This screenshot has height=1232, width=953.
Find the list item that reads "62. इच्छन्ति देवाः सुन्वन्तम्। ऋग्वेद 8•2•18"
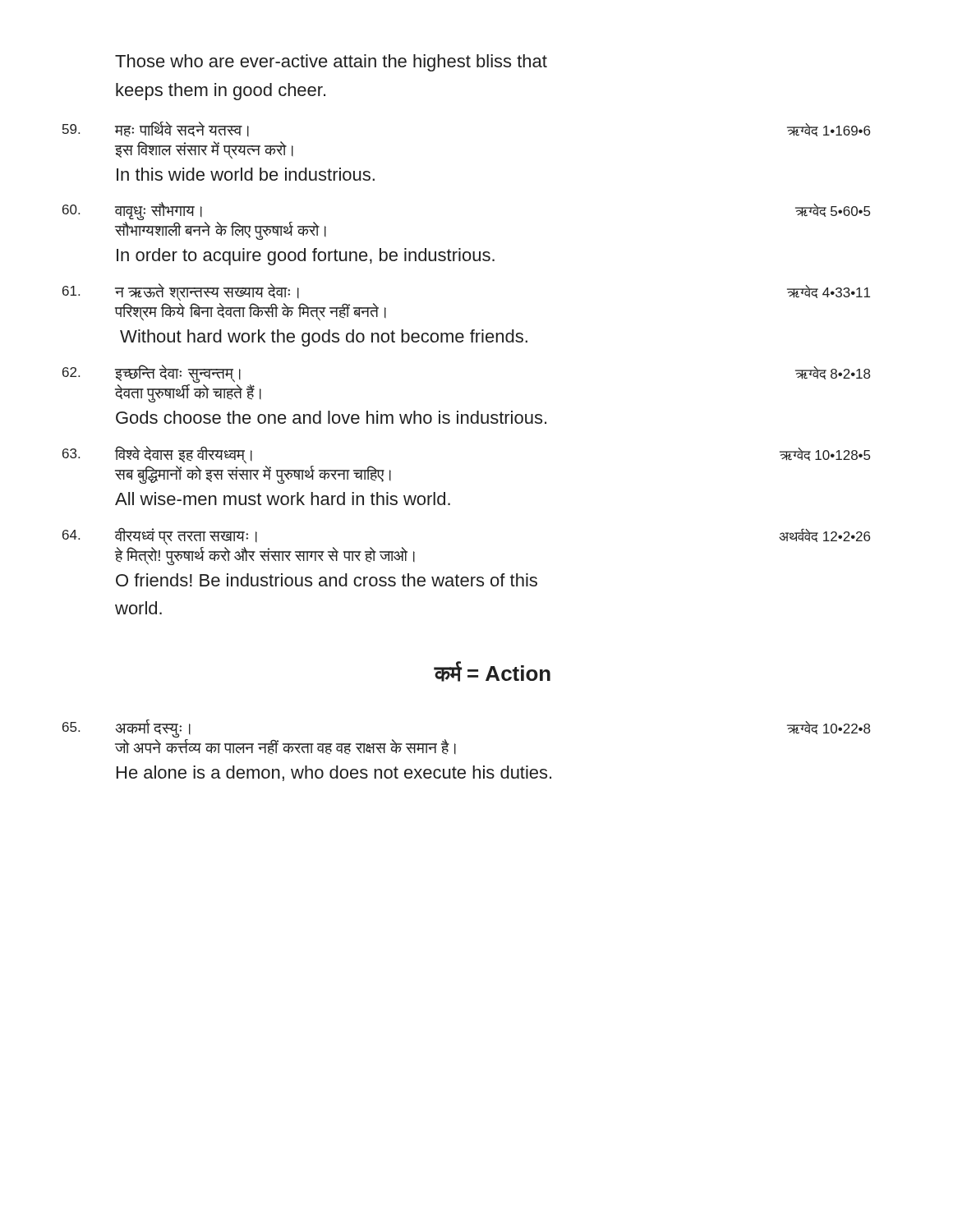(170, 372)
